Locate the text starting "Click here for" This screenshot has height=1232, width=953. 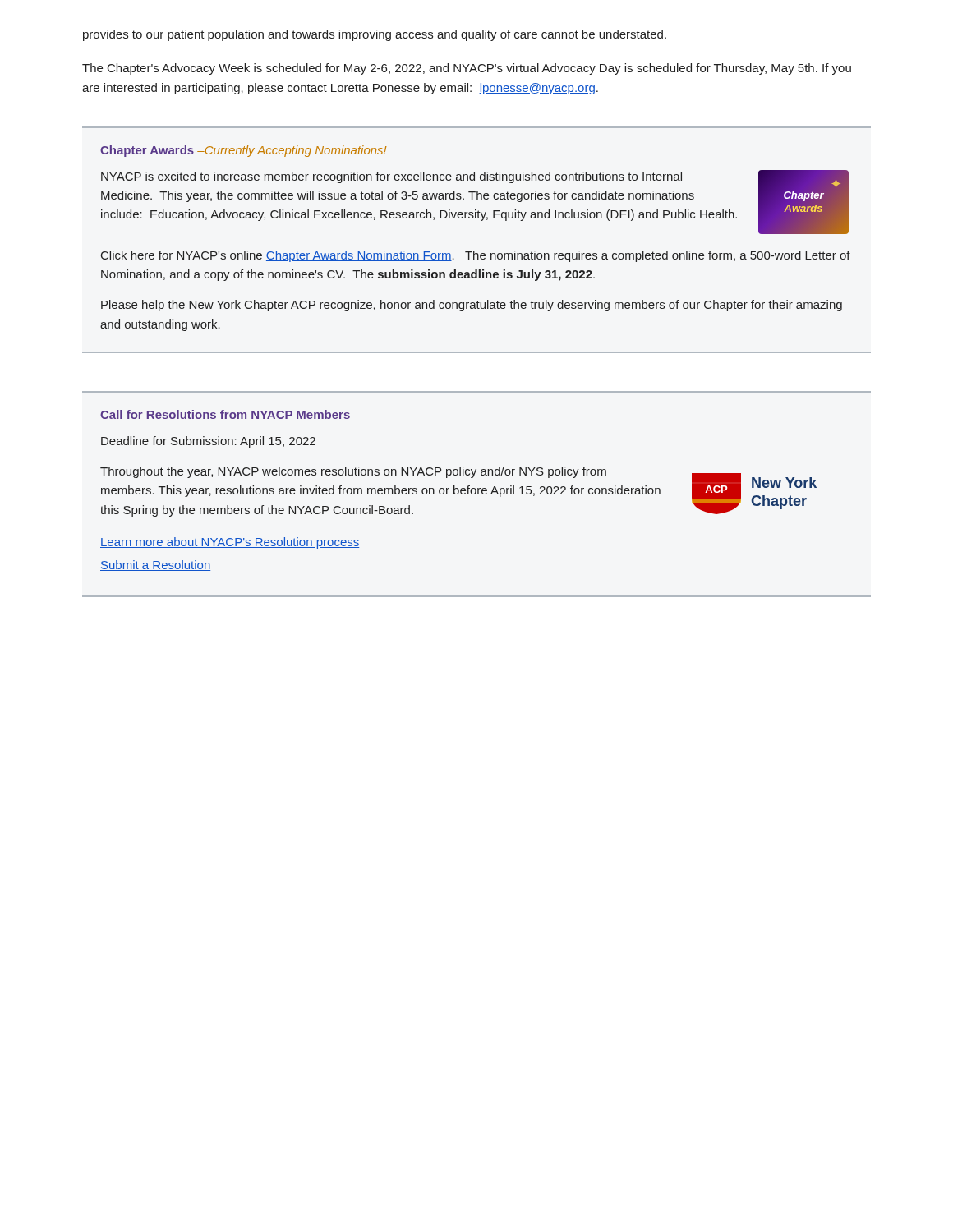coord(475,264)
